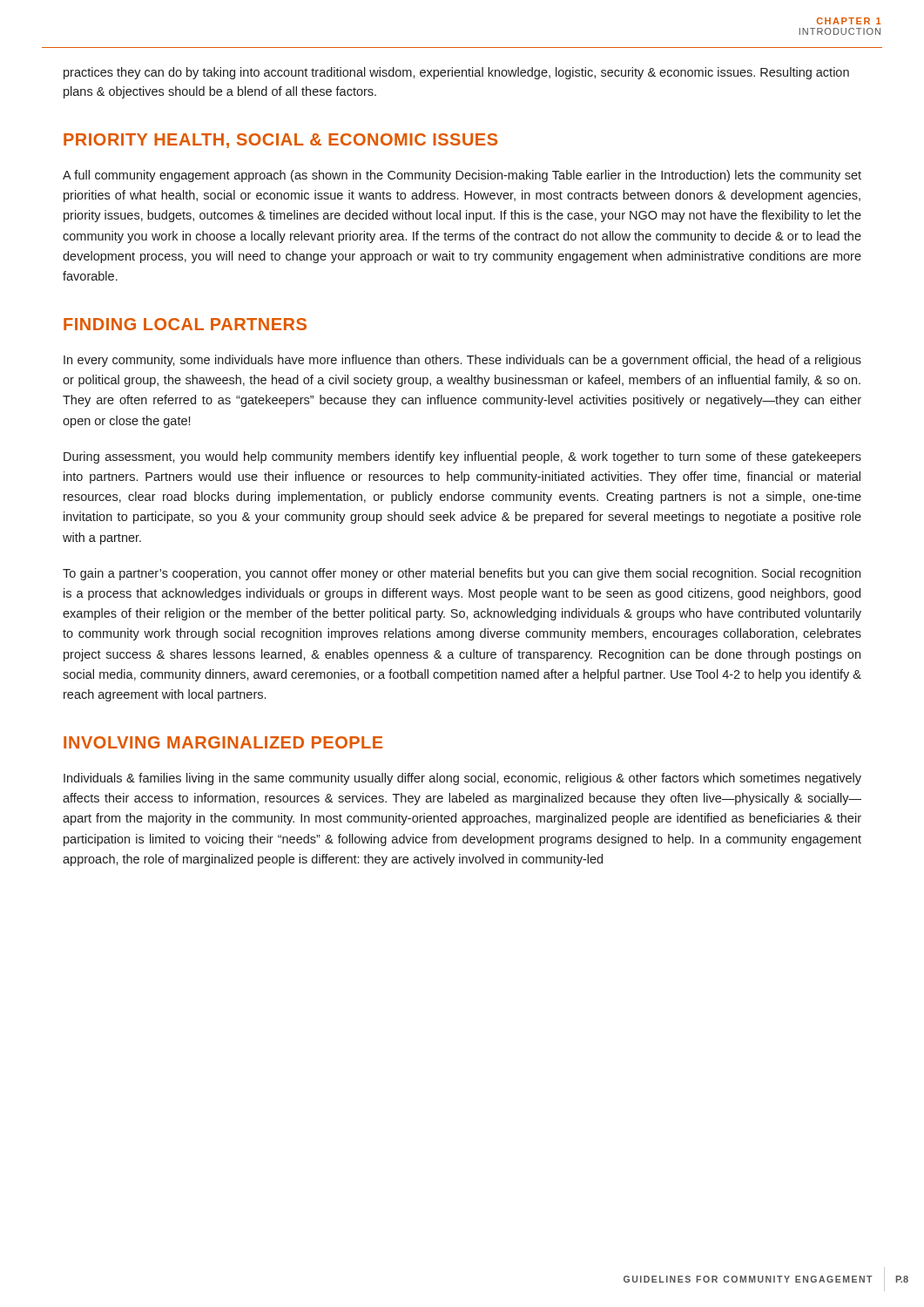Locate the section header with the text "PRIORITY HEALTH, SOCIAL & ECONOMIC ISSUES"
This screenshot has height=1307, width=924.
281,139
